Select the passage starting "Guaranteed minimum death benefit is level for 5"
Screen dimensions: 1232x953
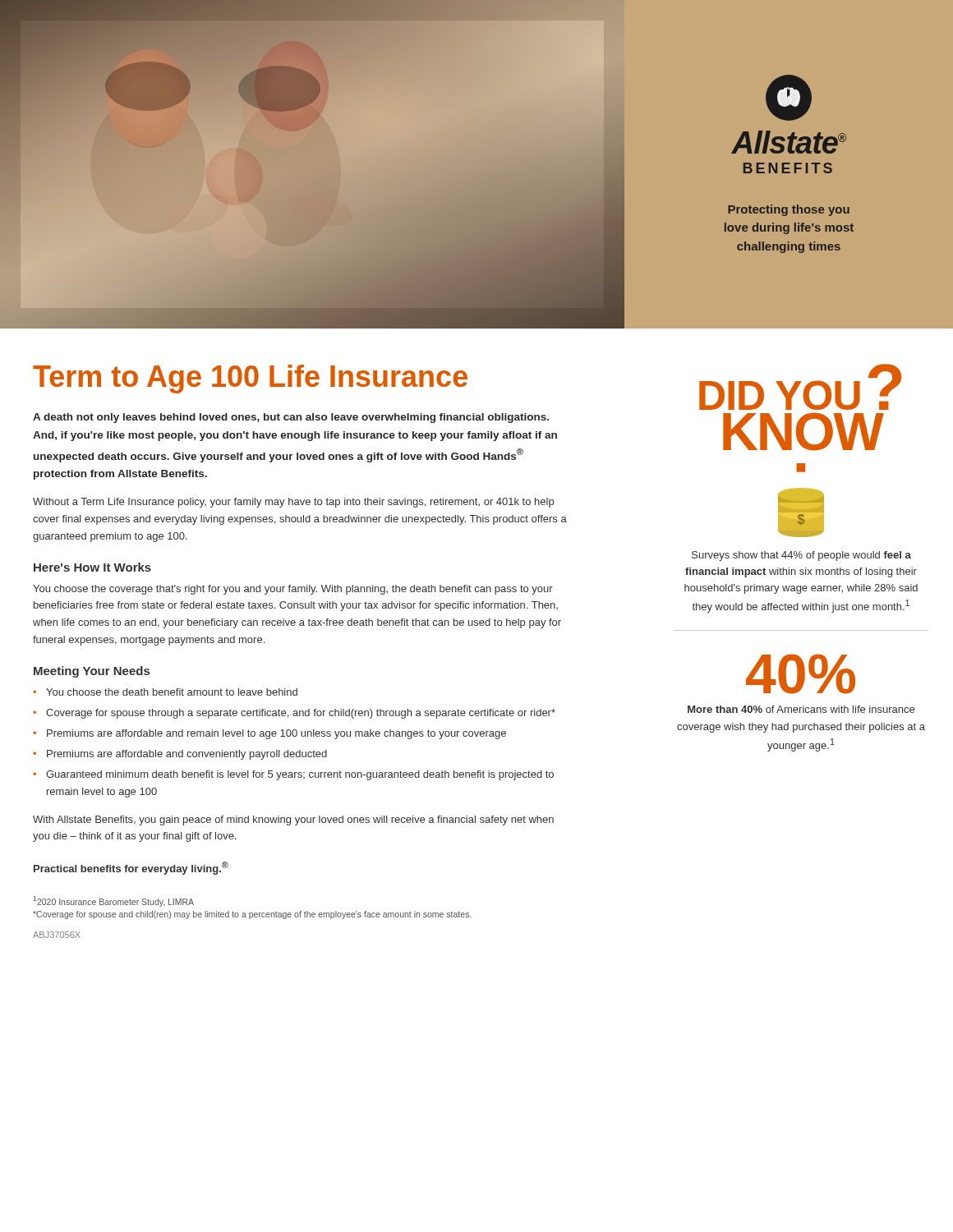(300, 783)
